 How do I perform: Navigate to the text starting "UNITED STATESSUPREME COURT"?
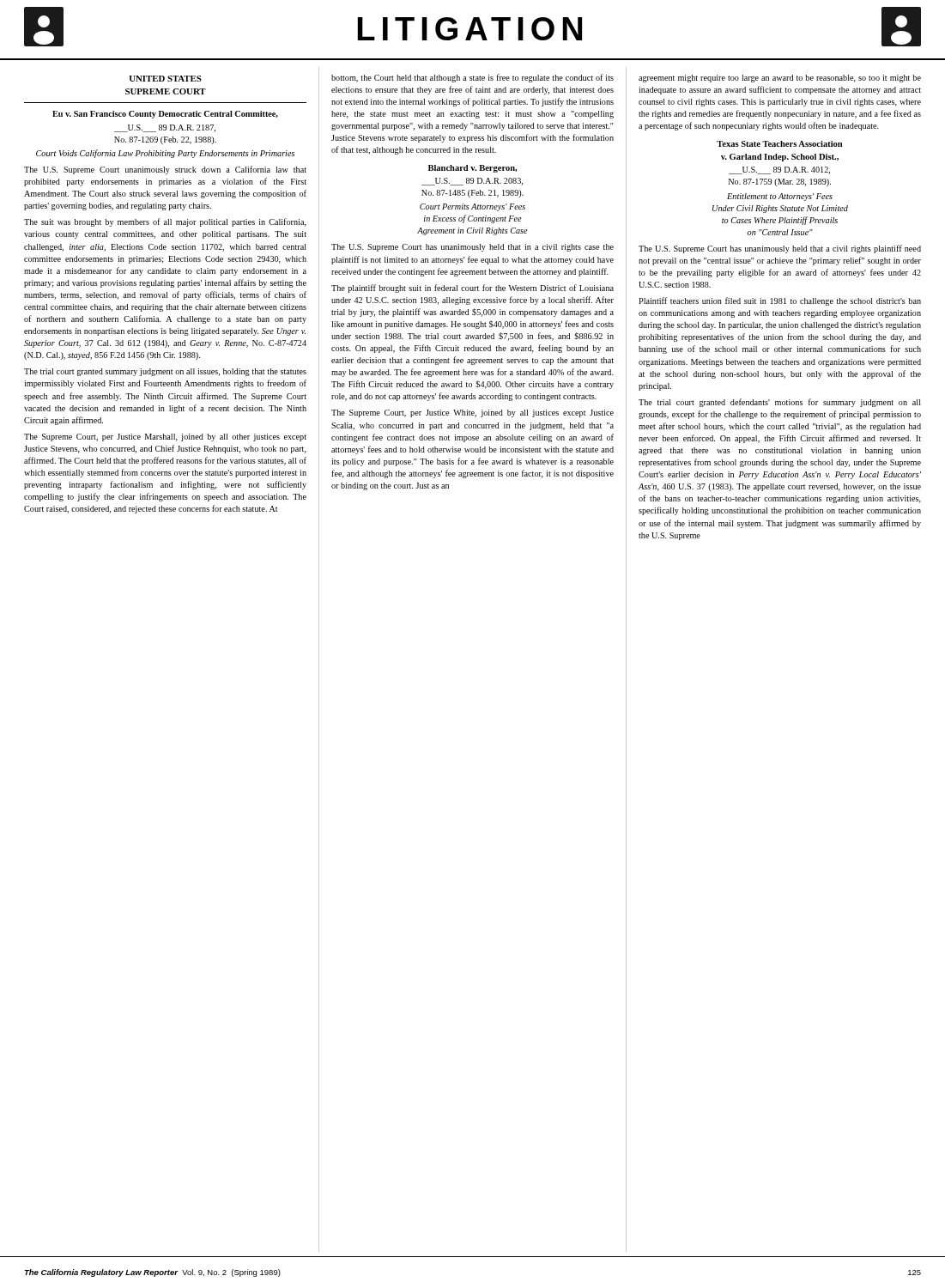tap(165, 85)
